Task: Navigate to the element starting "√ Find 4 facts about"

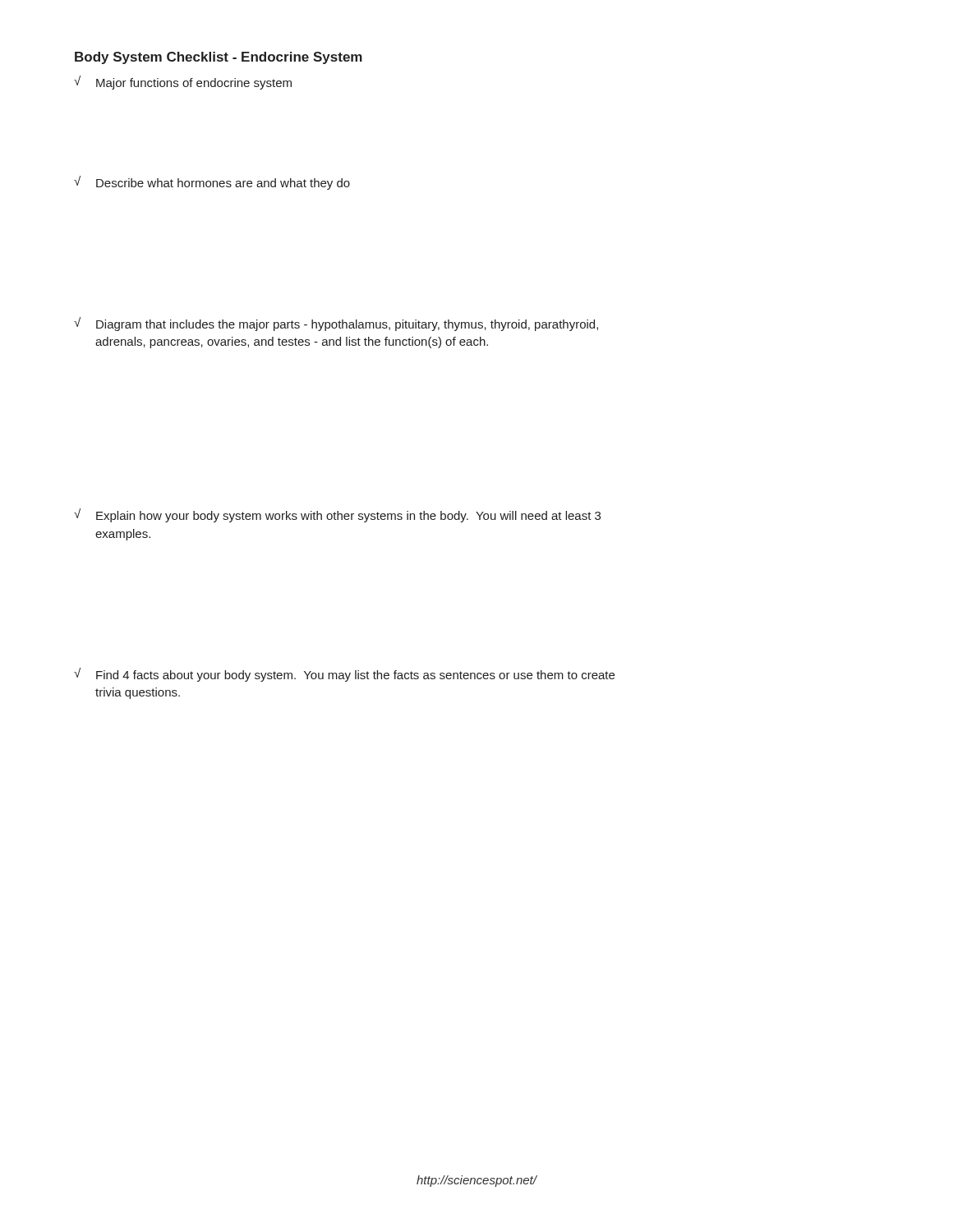Action: tap(345, 684)
